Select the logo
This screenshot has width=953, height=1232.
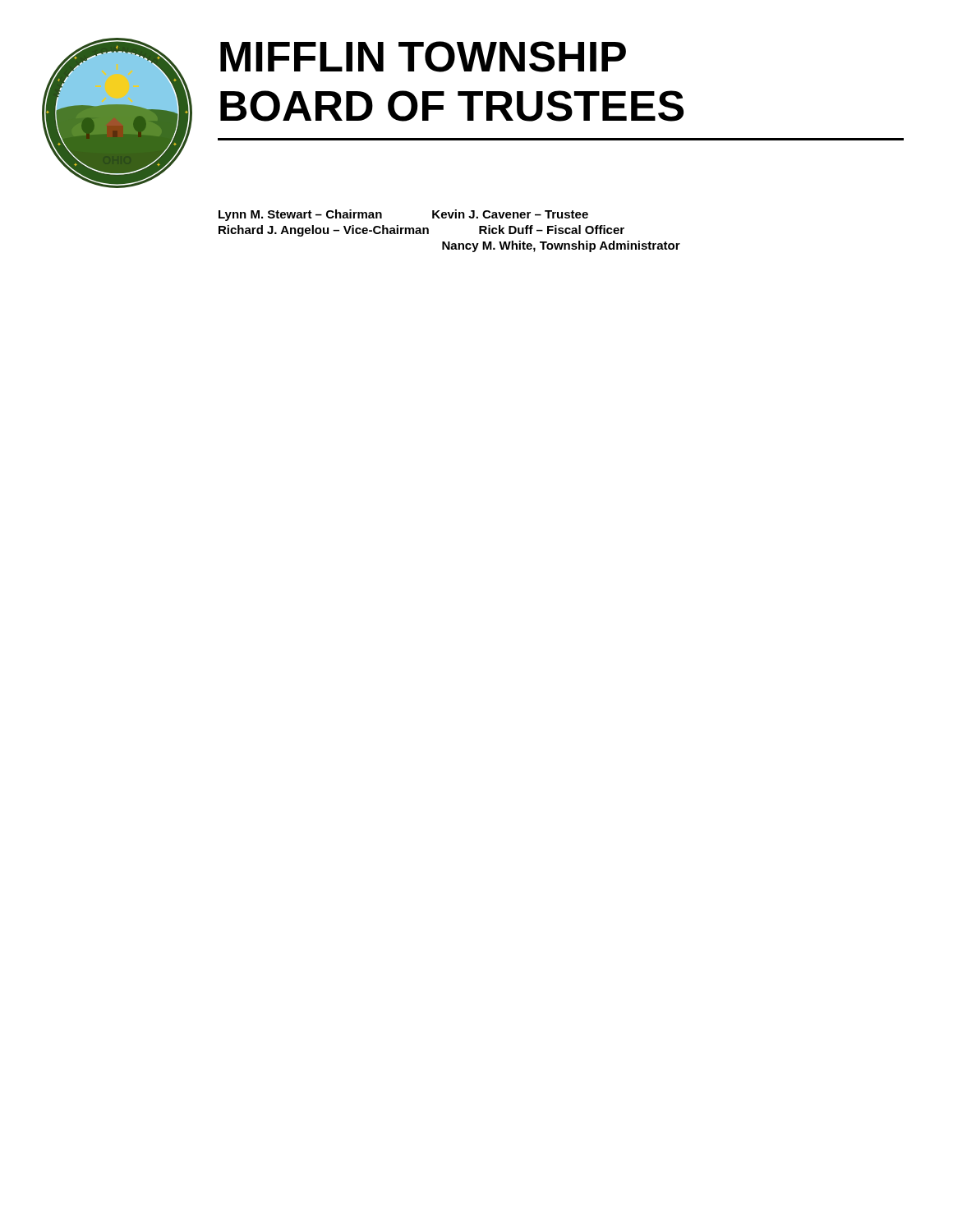[117, 113]
